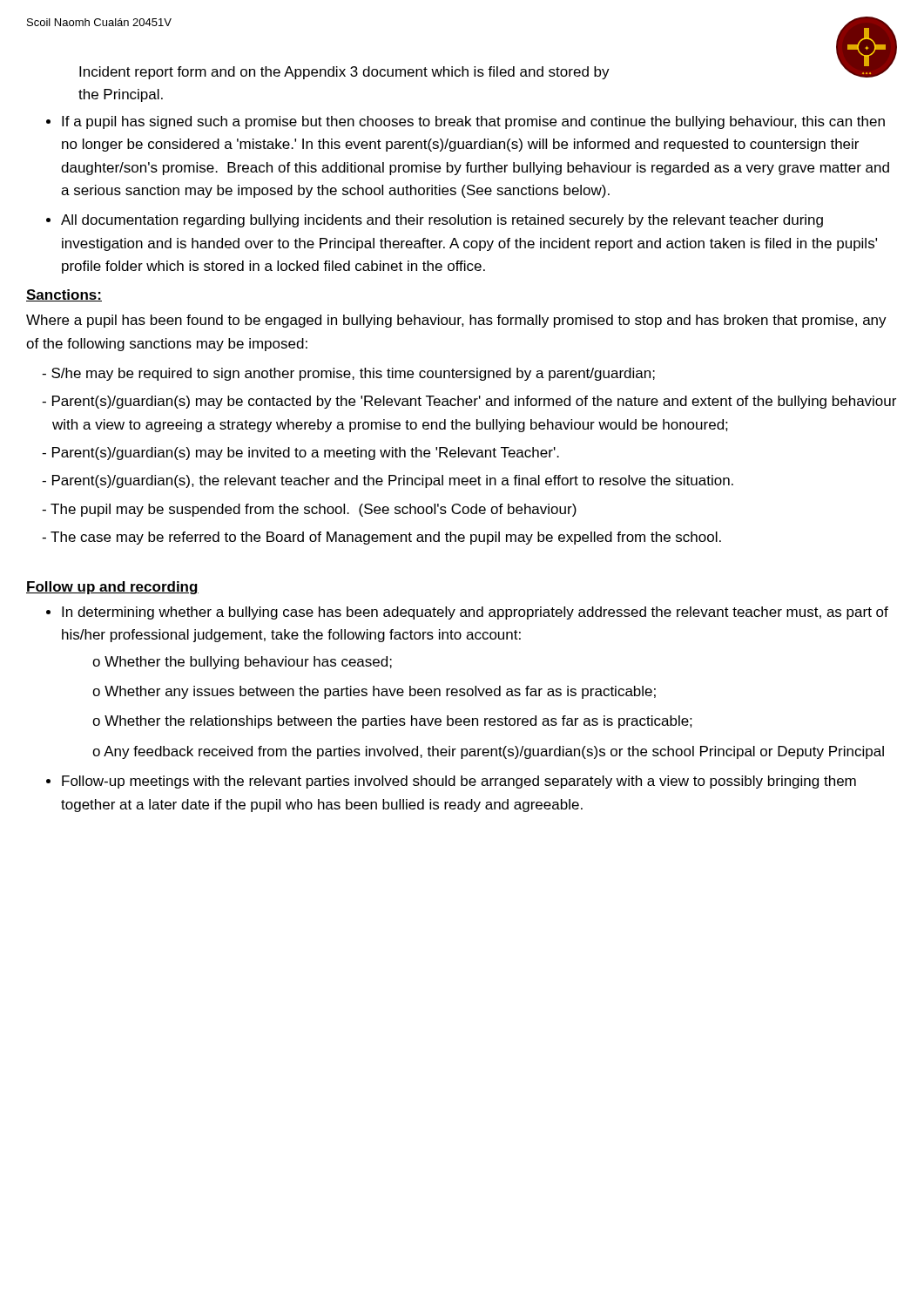Locate the block of text that opens with "The pupil may be suspended"

click(x=314, y=509)
